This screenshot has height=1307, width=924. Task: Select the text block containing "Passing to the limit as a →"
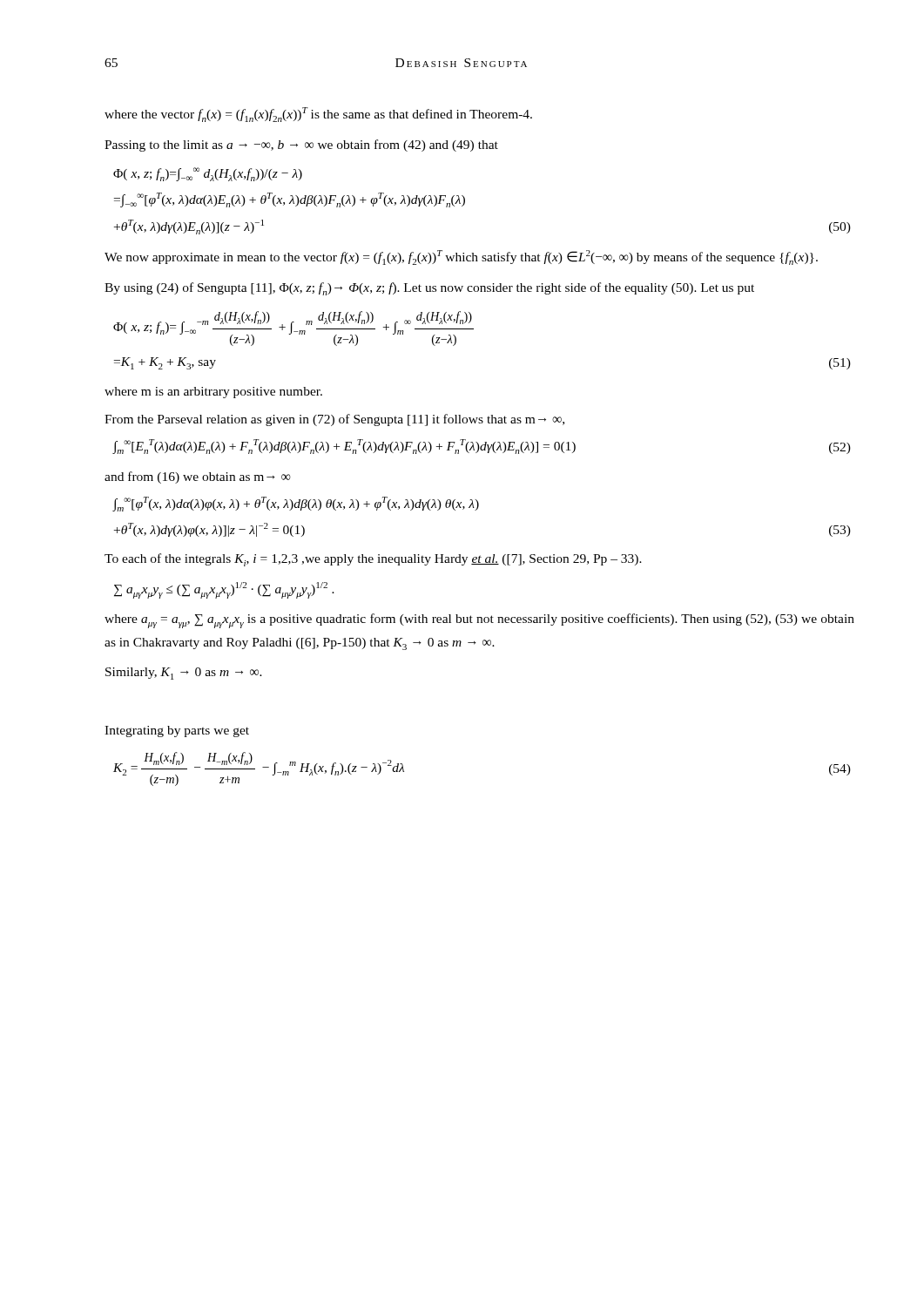point(301,144)
